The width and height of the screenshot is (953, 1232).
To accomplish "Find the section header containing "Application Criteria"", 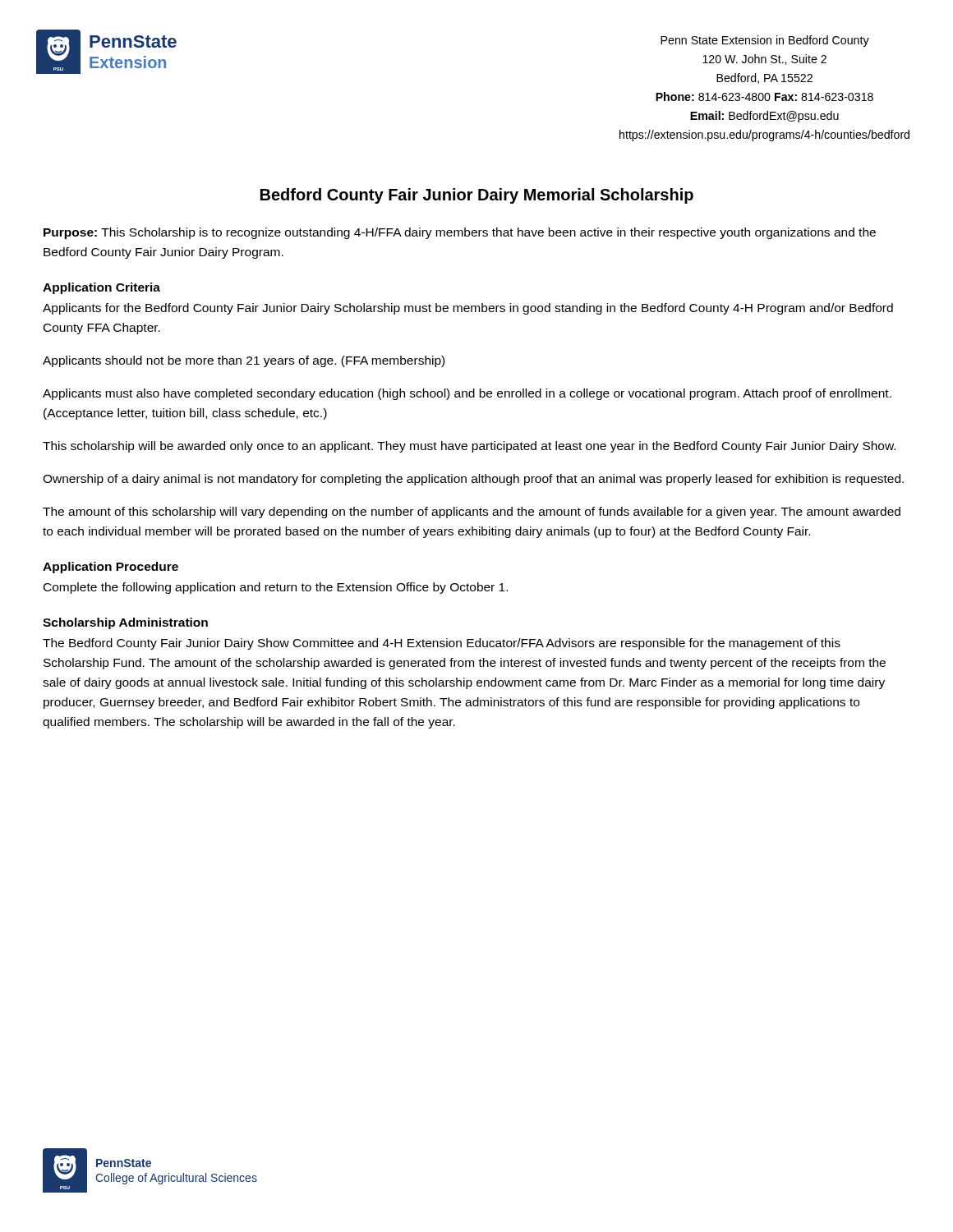I will click(101, 287).
